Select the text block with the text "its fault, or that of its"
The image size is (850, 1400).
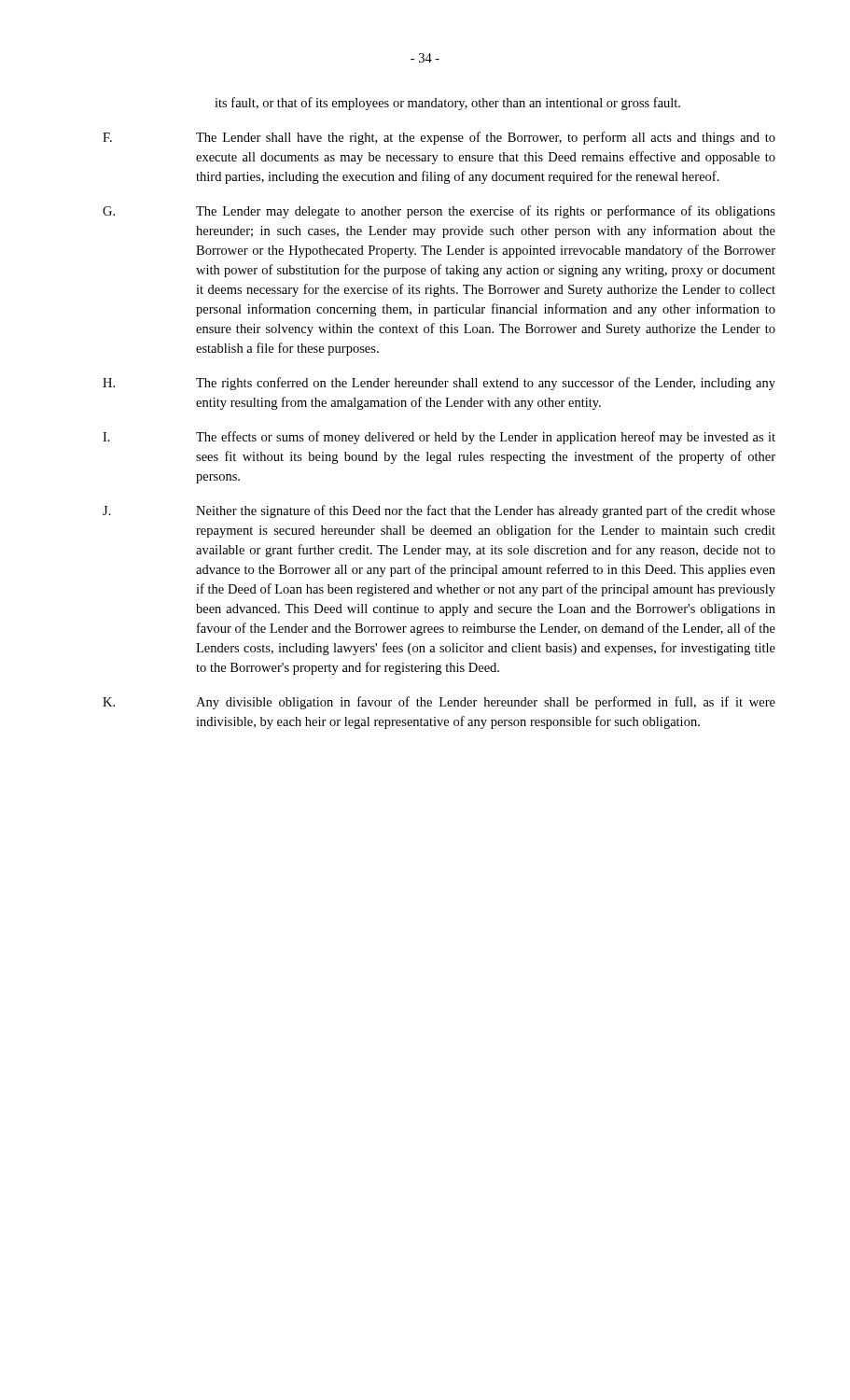(x=448, y=103)
